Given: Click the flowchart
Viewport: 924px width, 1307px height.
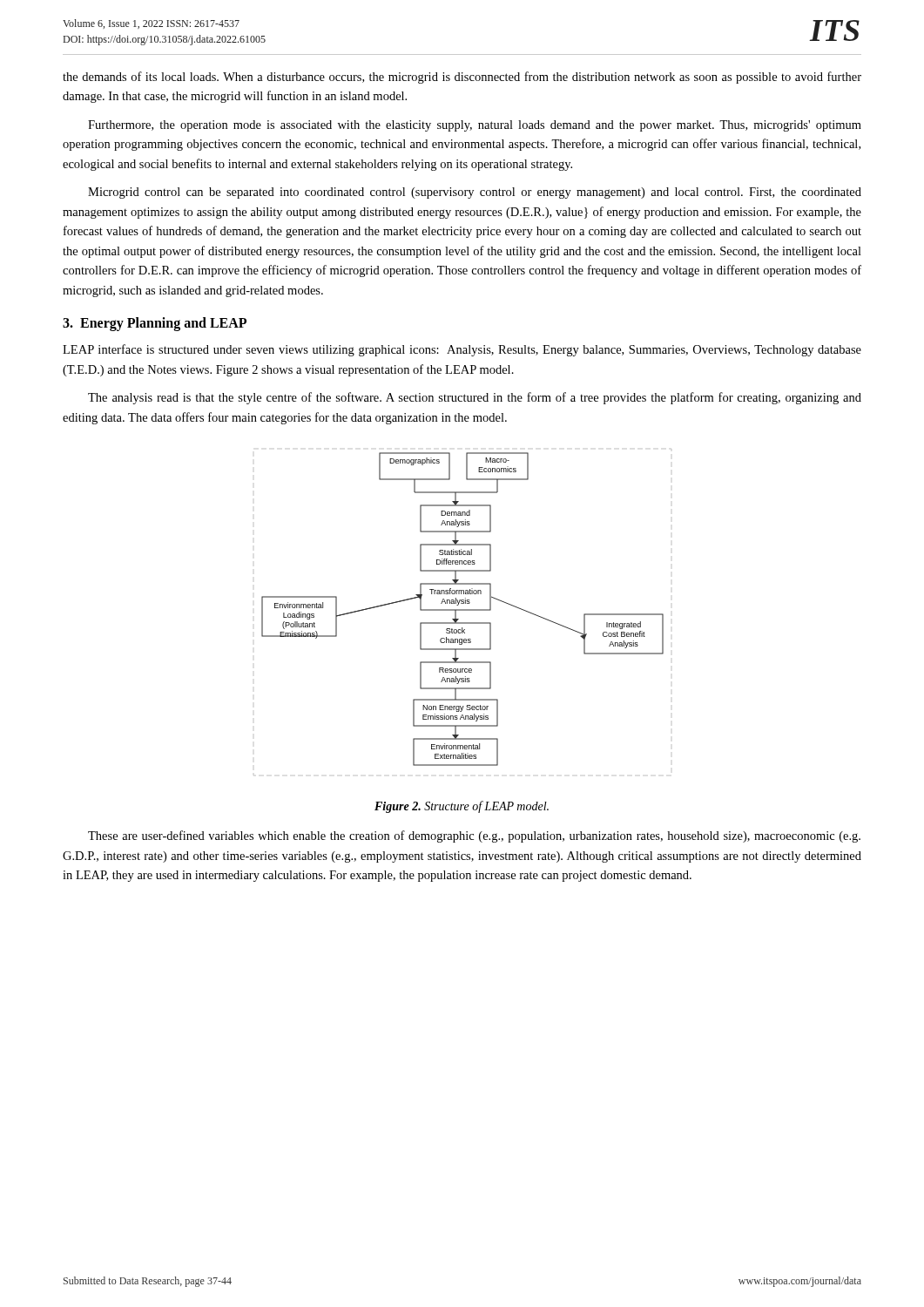Looking at the screenshot, I should pyautogui.click(x=462, y=619).
